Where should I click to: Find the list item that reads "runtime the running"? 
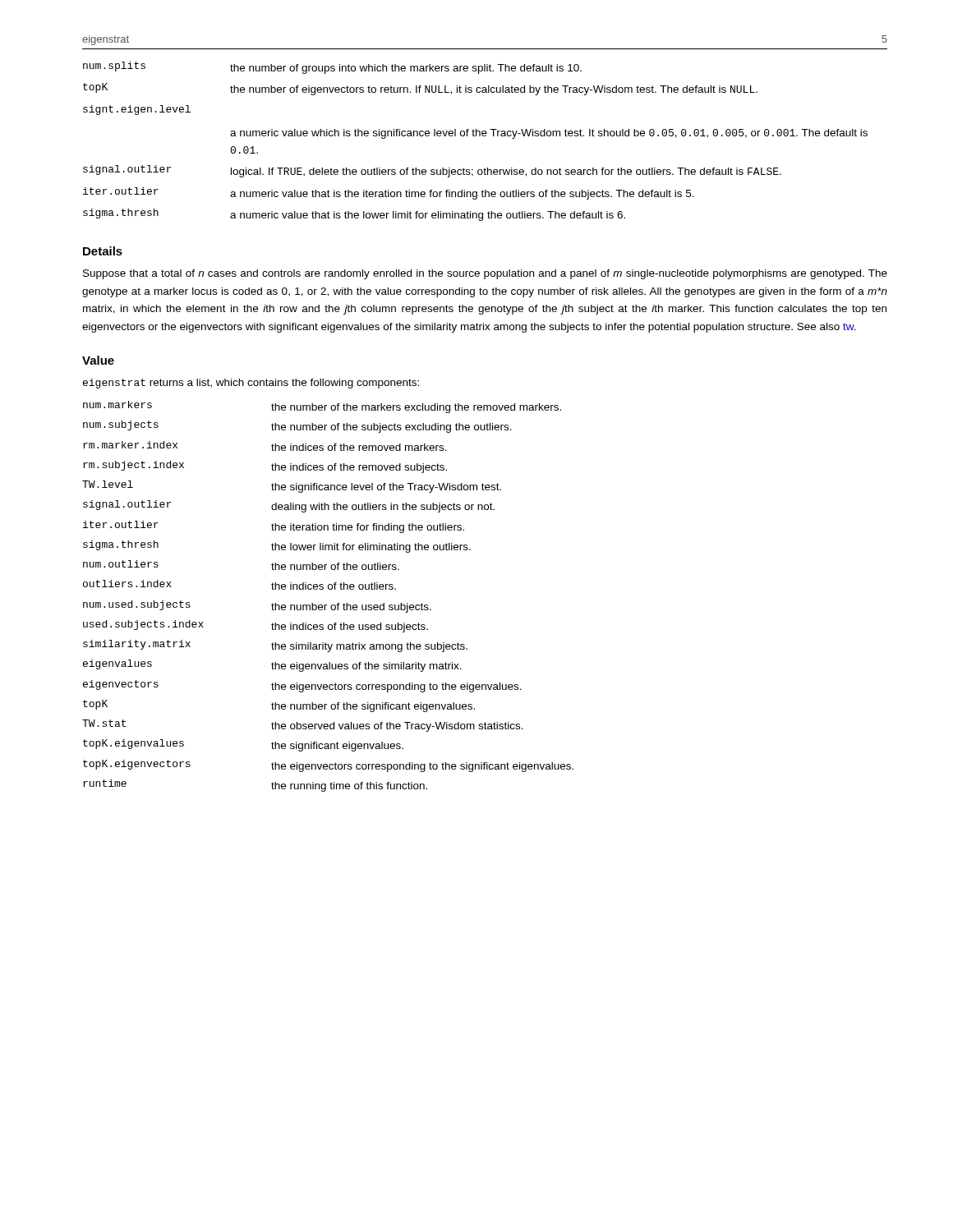(104, 786)
